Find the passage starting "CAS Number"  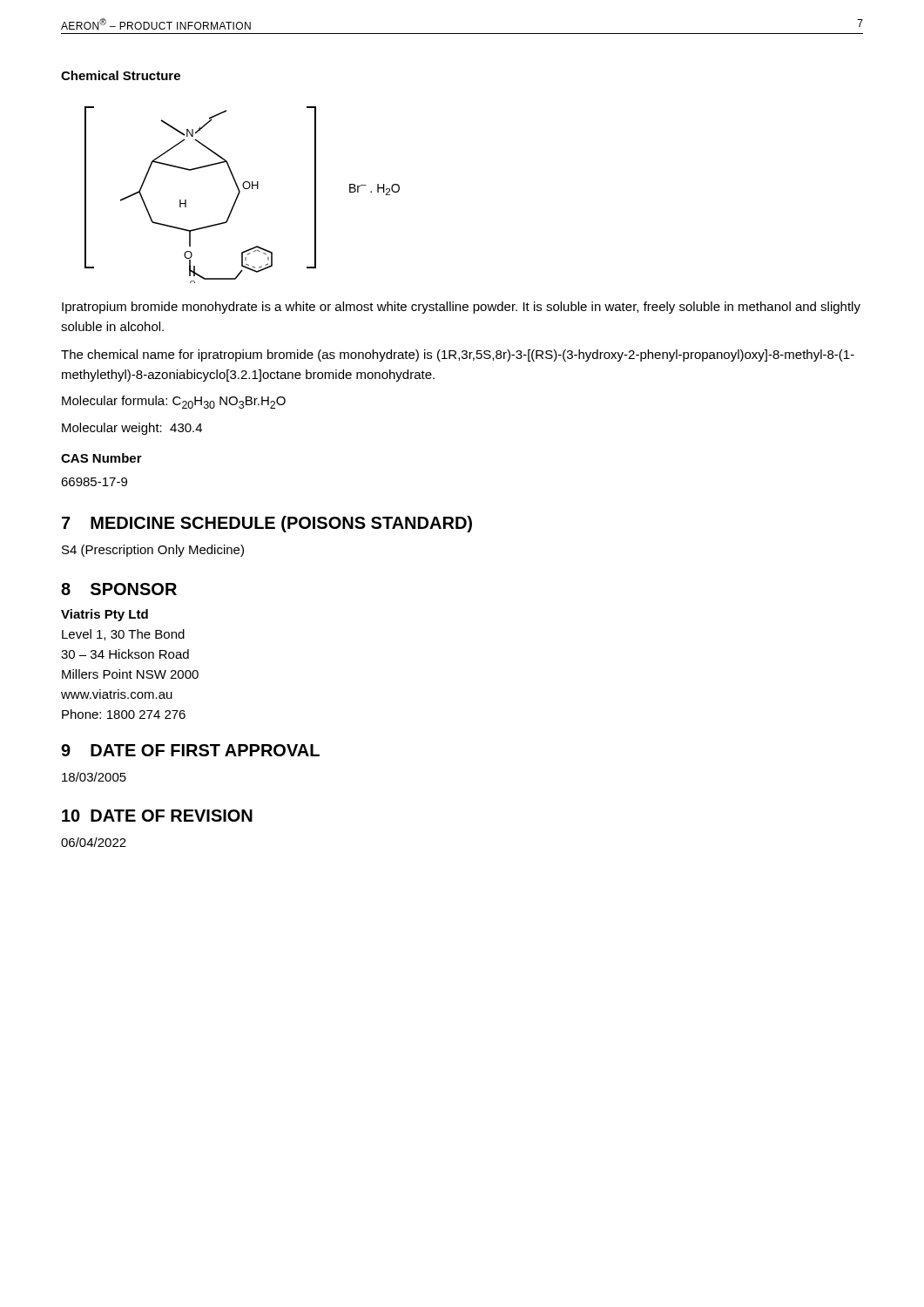coord(101,458)
